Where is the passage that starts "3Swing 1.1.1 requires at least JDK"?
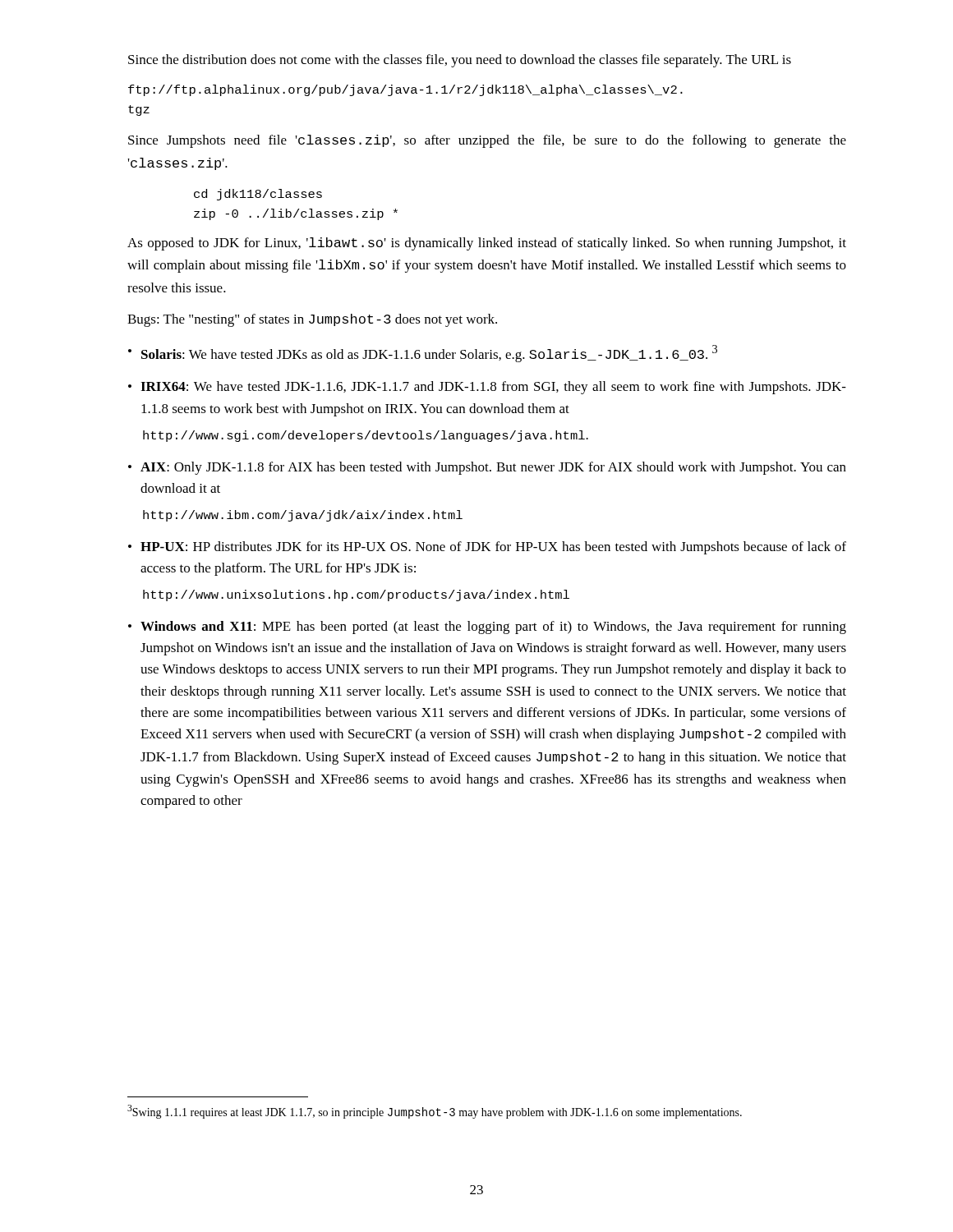The image size is (953, 1232). 435,1111
